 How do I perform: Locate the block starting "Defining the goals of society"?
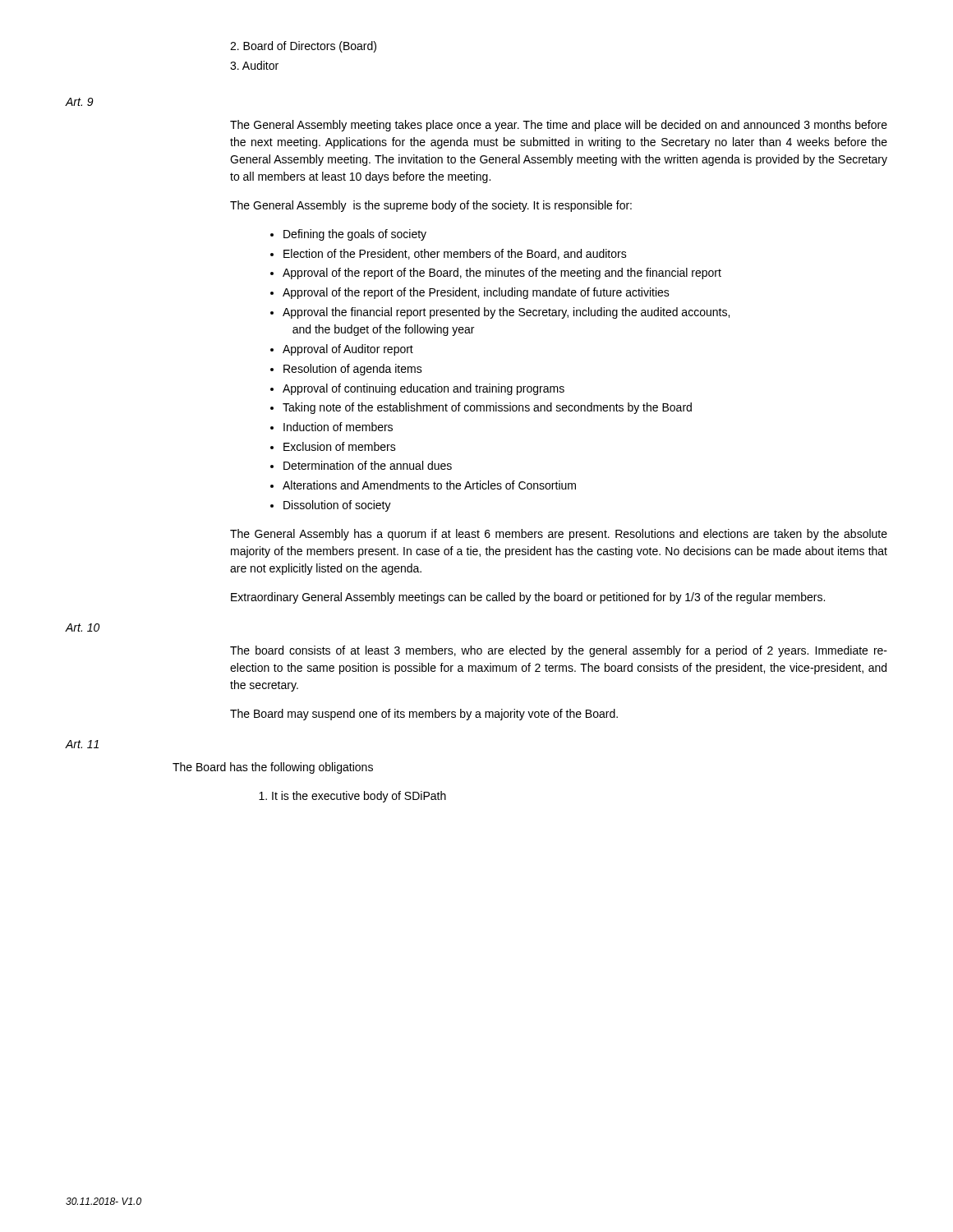point(355,235)
